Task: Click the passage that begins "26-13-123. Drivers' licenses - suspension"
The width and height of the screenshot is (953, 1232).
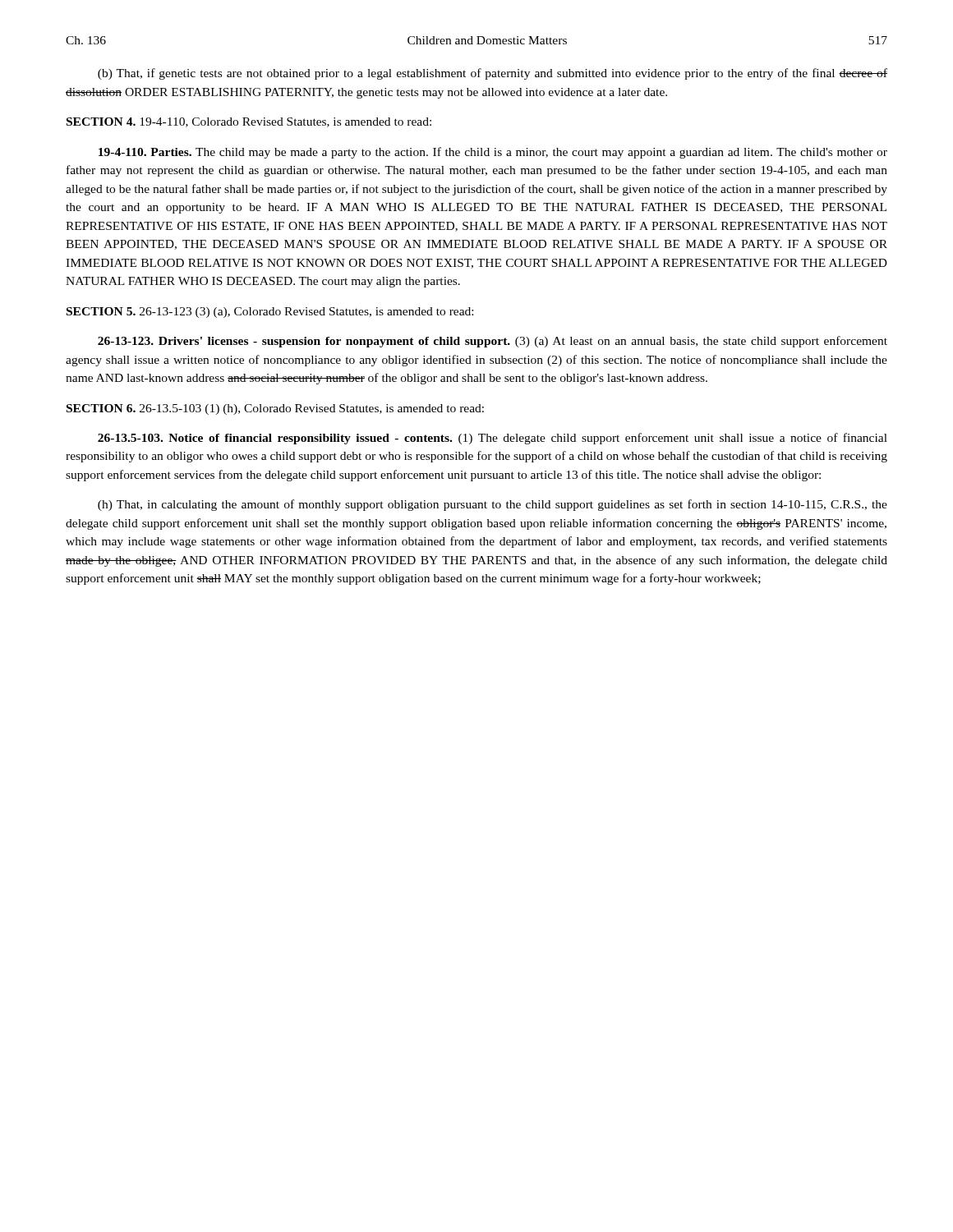Action: coord(476,360)
